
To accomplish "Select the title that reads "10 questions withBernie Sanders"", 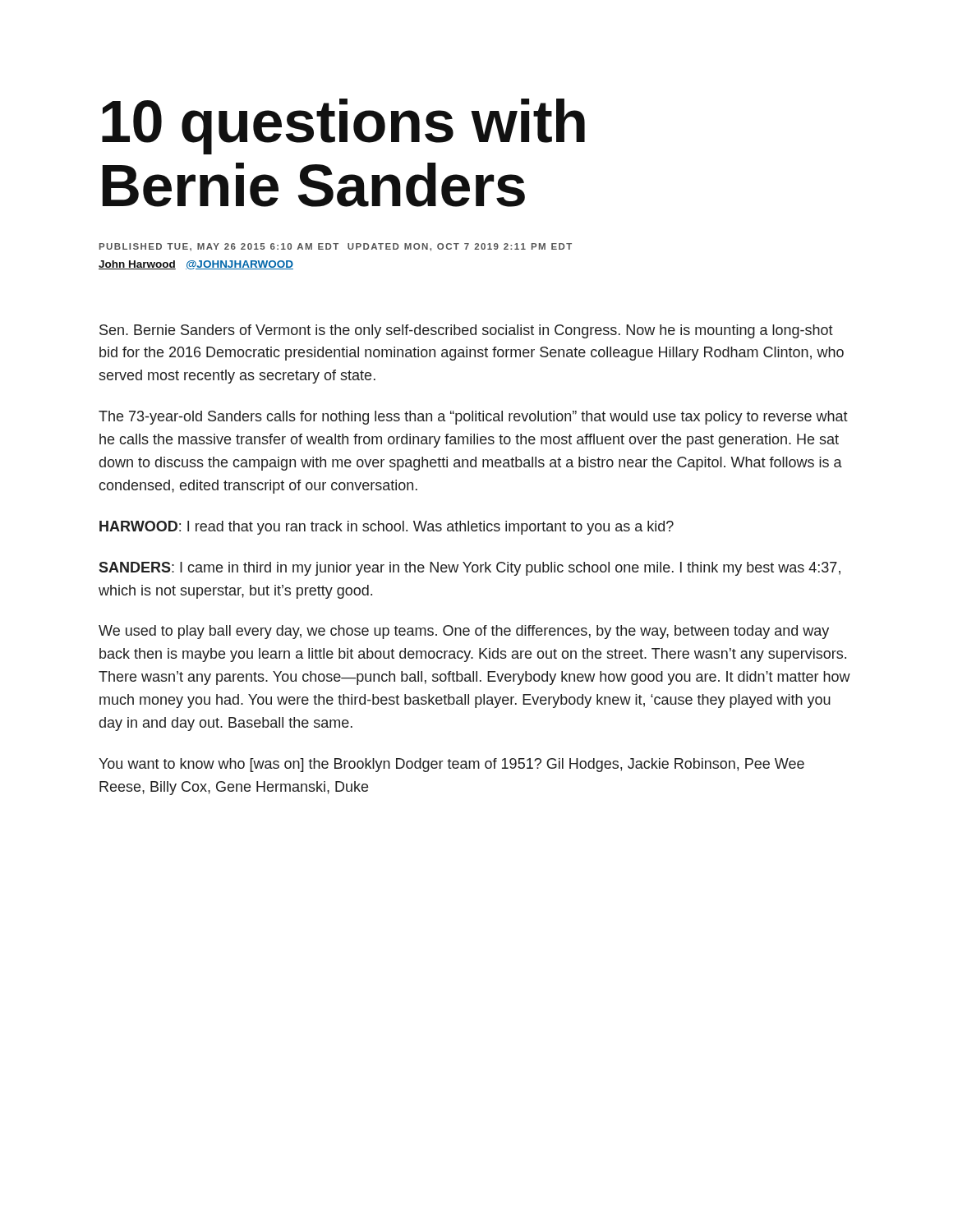I will point(476,154).
